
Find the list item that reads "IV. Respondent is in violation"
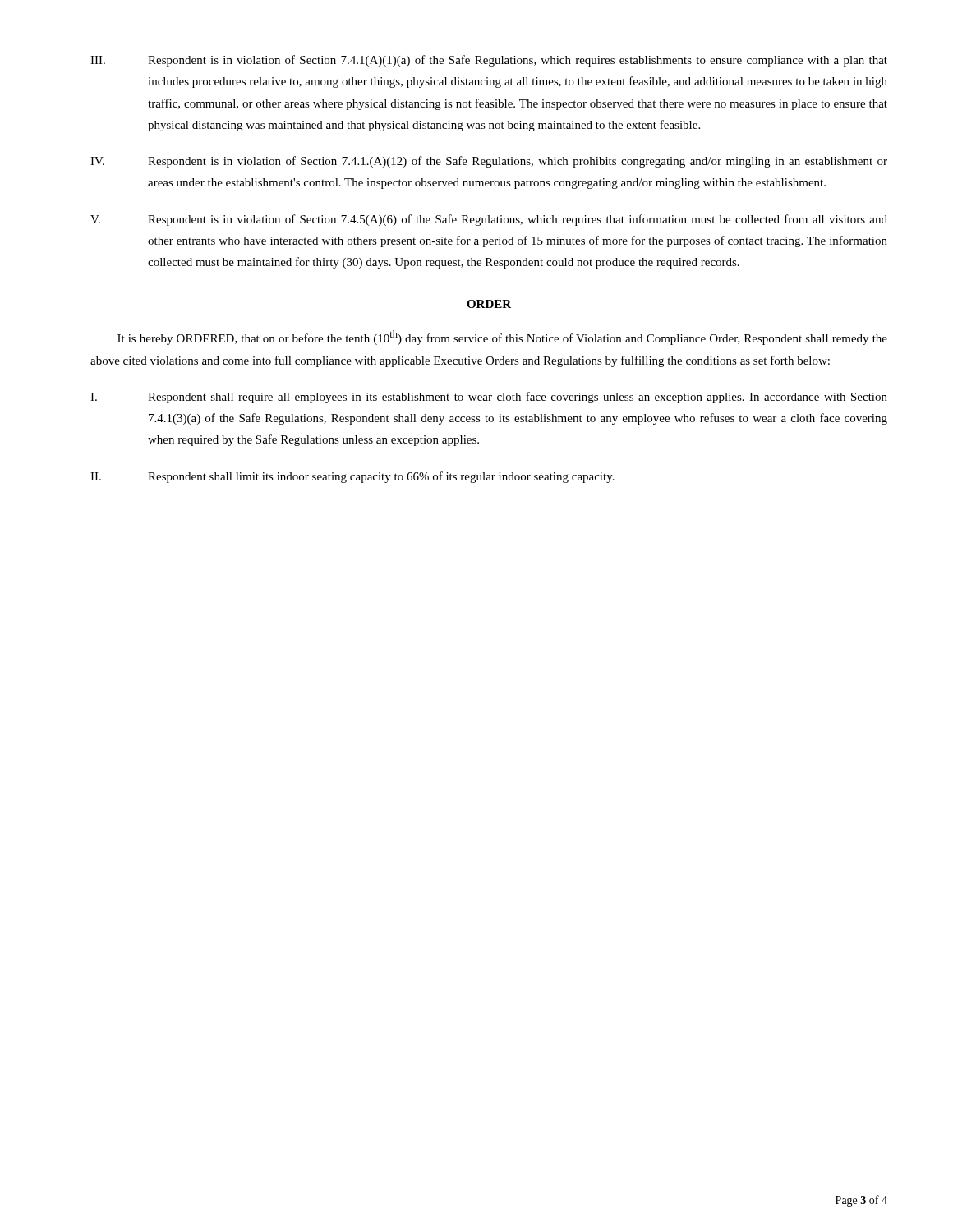(489, 172)
